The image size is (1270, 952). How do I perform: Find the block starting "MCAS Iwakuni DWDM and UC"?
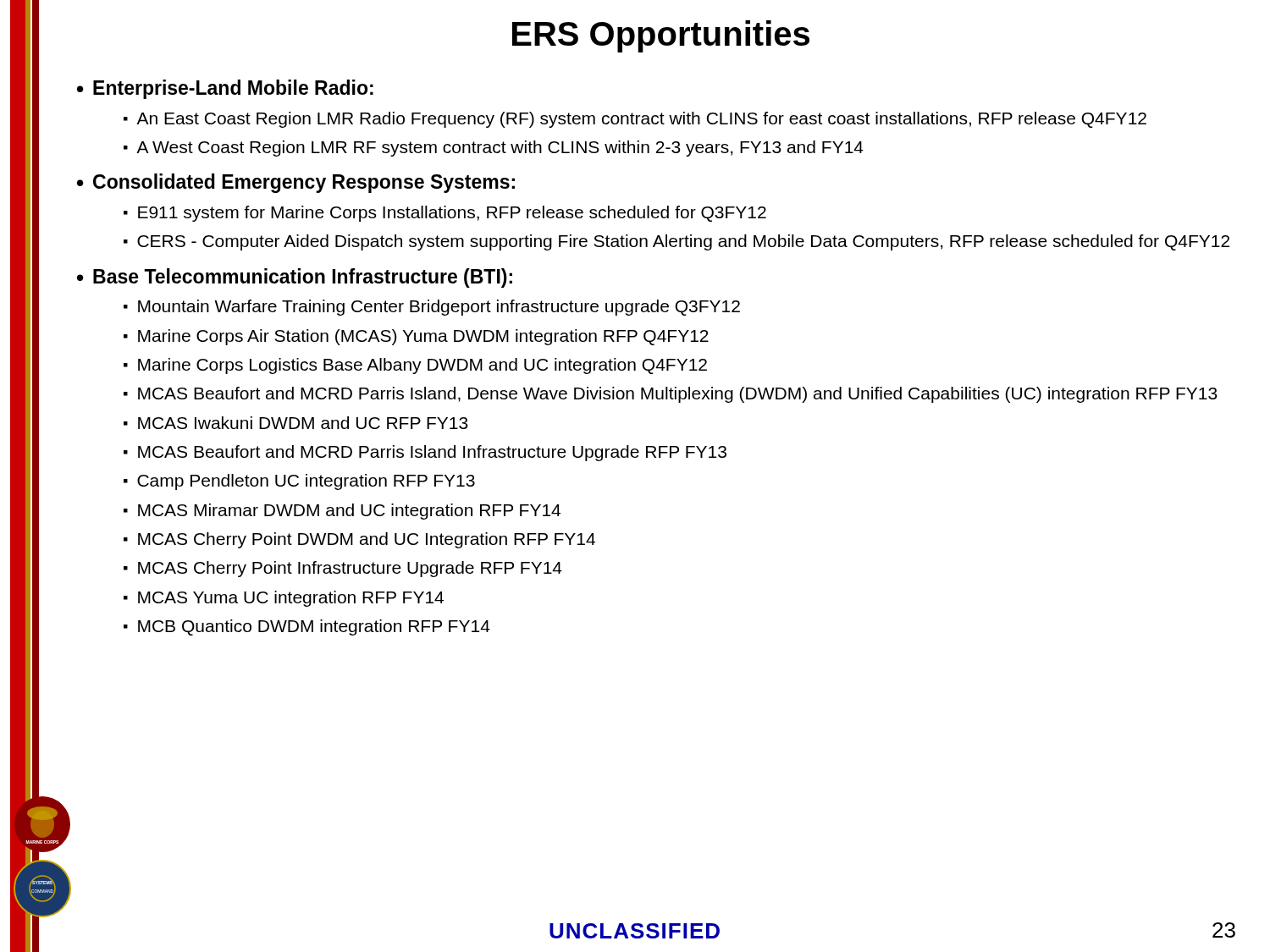tap(302, 422)
